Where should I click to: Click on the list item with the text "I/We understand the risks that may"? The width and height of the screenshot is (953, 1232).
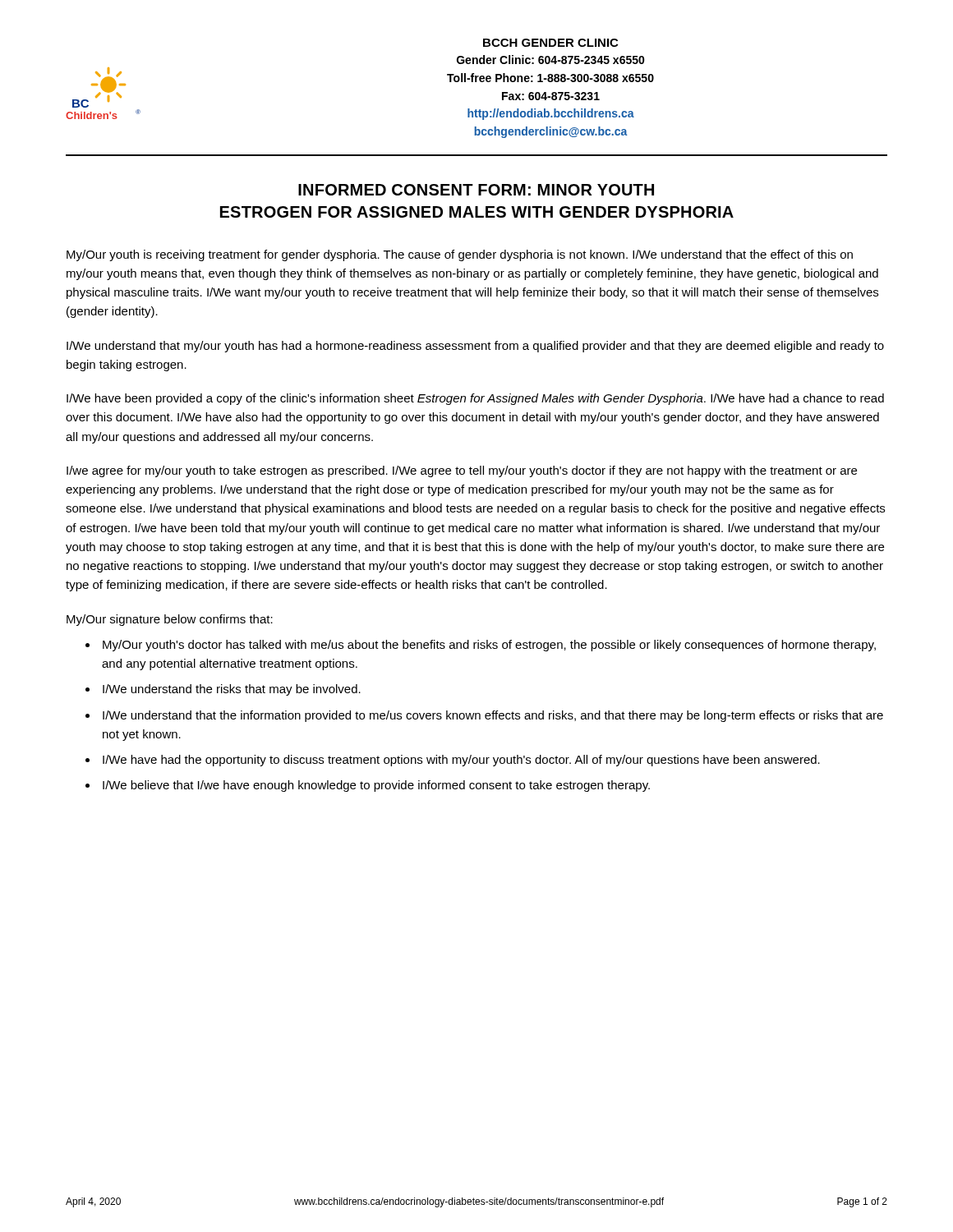(x=232, y=689)
